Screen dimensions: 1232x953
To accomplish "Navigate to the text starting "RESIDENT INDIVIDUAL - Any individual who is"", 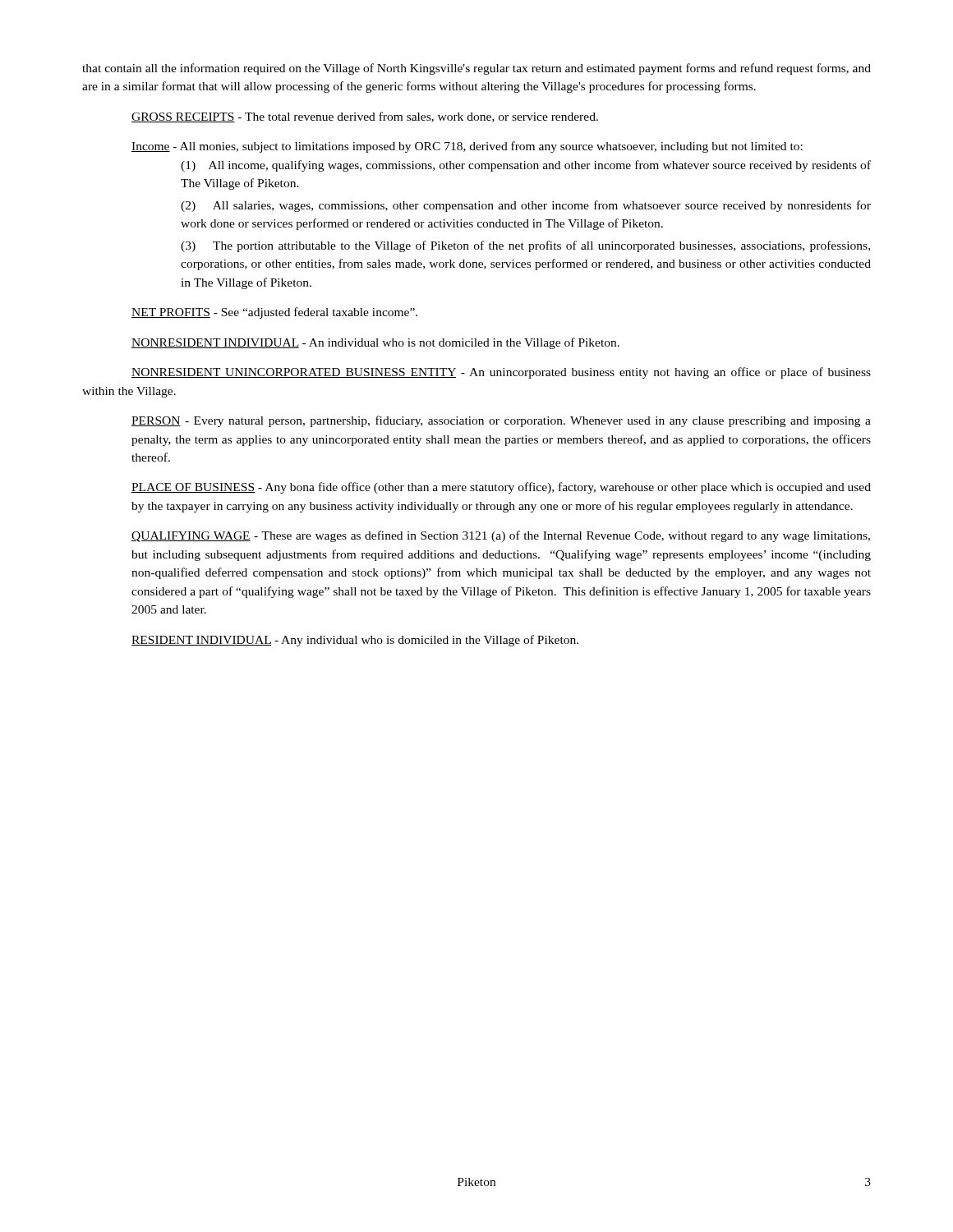I will click(x=355, y=639).
